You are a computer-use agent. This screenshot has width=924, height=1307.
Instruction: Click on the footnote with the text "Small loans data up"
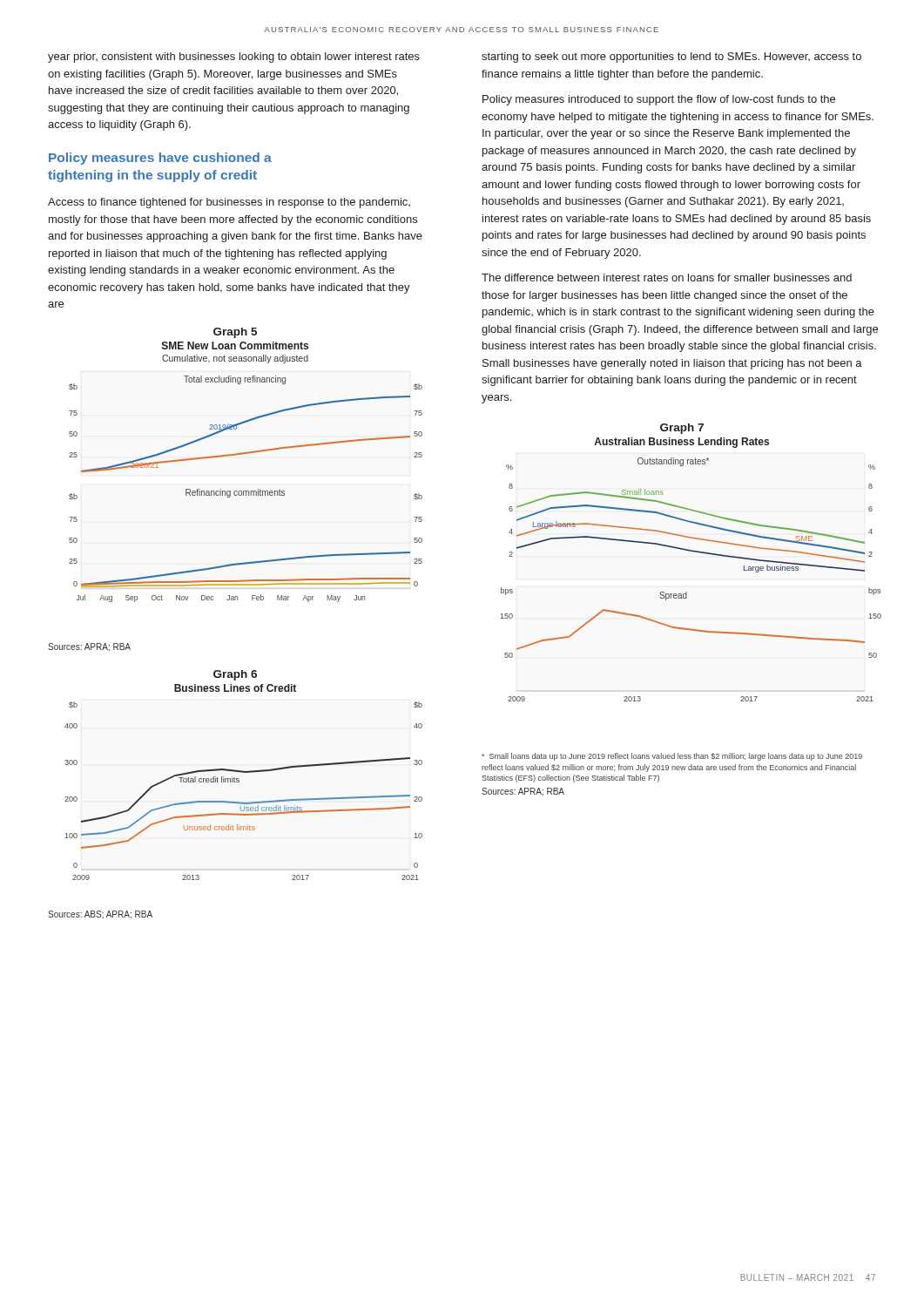672,767
